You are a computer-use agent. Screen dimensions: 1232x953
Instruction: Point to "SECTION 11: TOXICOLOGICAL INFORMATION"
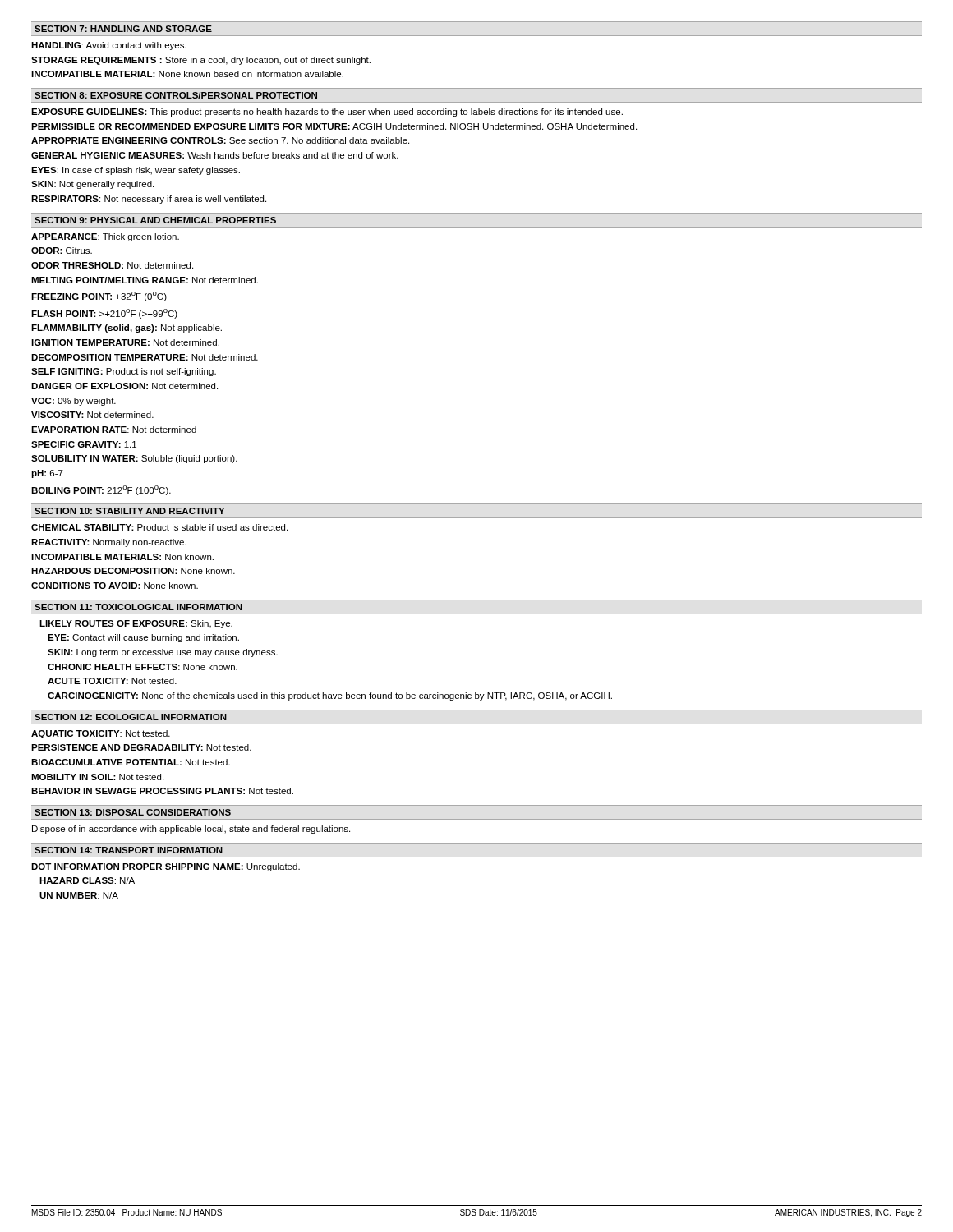point(138,607)
